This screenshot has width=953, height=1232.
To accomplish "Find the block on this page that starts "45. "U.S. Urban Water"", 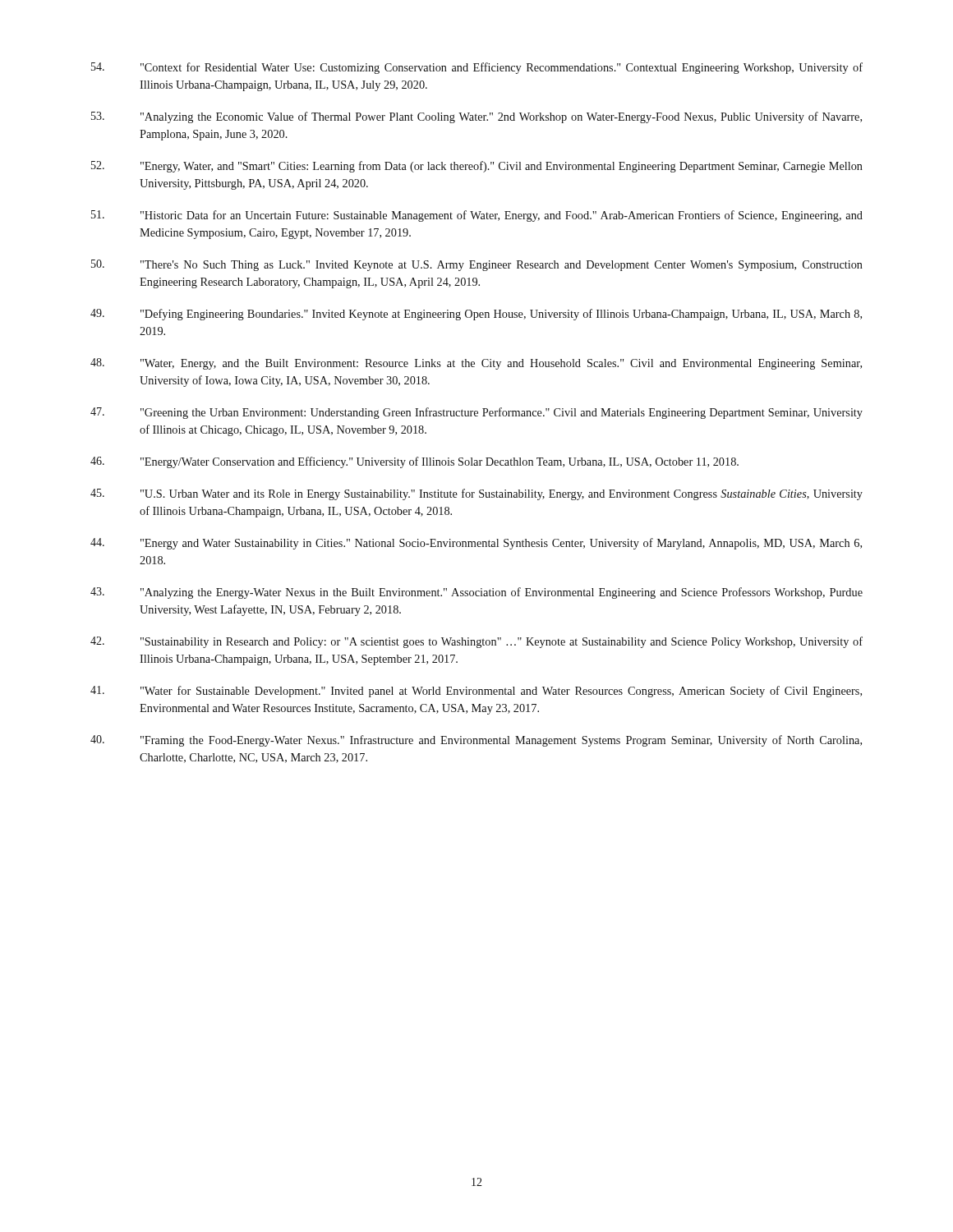I will [x=476, y=503].
